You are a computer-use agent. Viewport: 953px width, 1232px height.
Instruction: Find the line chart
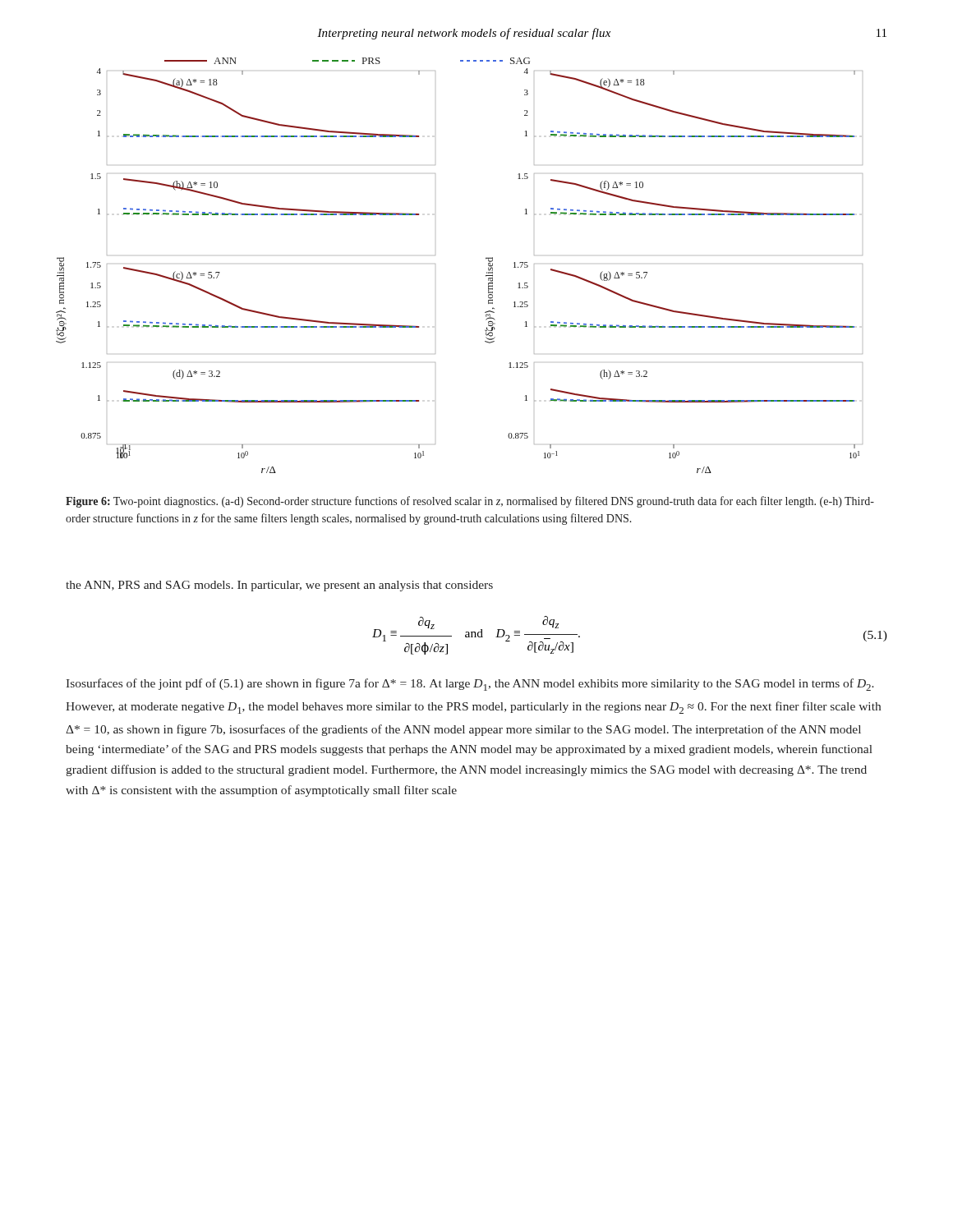point(476,264)
